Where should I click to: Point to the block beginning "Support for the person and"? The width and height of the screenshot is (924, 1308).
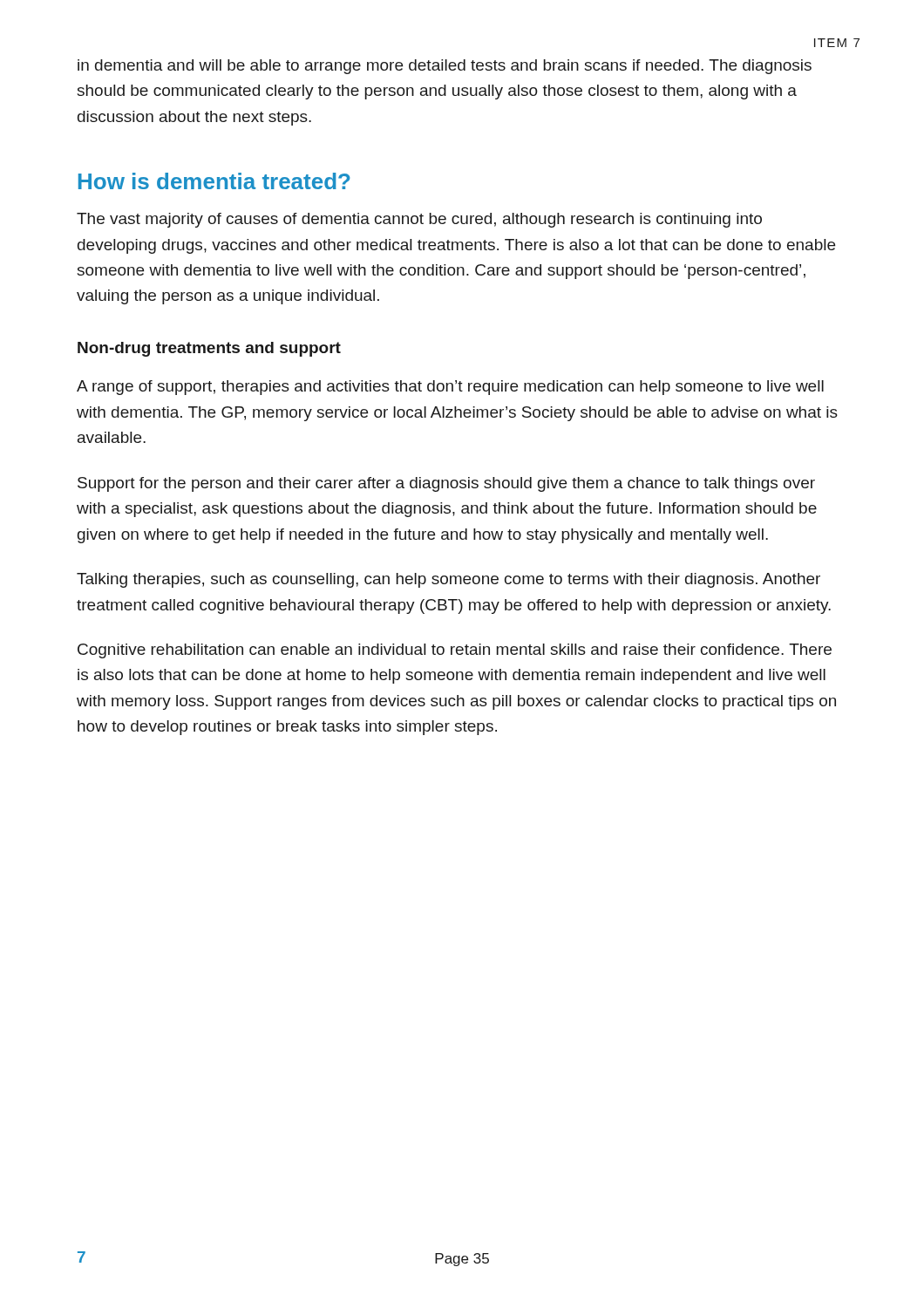click(447, 508)
